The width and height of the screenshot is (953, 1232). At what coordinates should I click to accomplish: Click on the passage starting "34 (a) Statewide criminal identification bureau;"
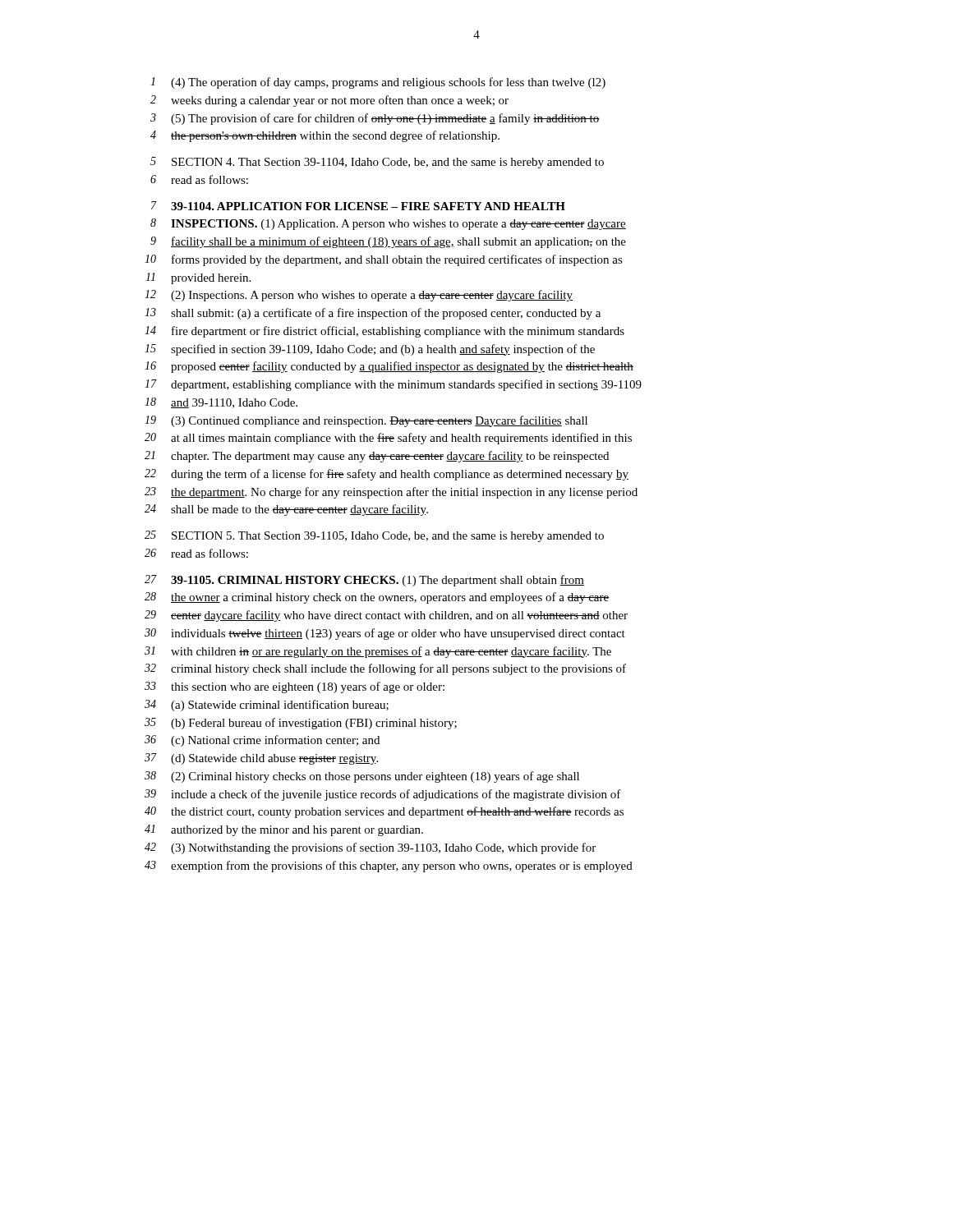267,706
